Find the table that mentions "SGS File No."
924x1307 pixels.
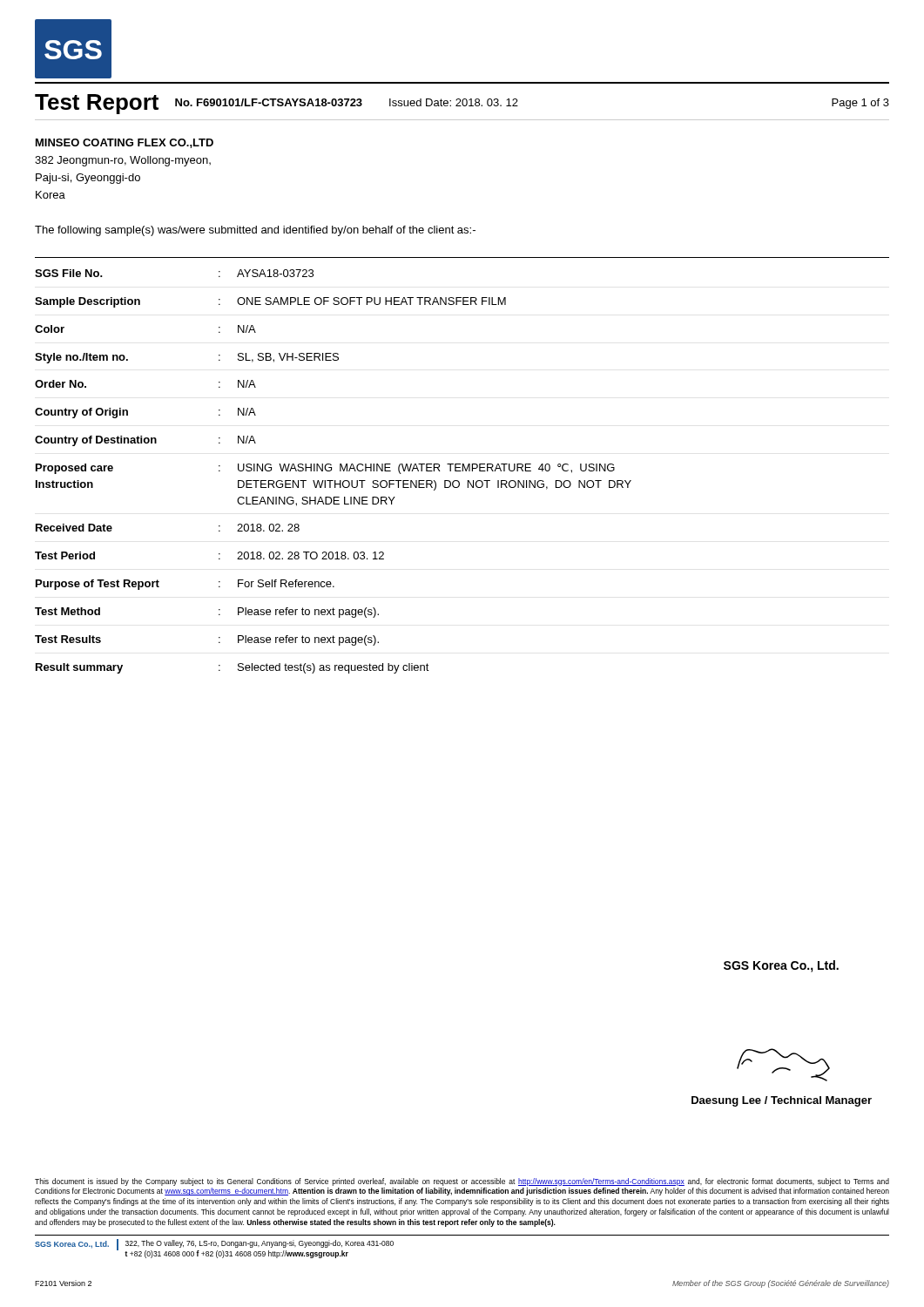point(462,470)
